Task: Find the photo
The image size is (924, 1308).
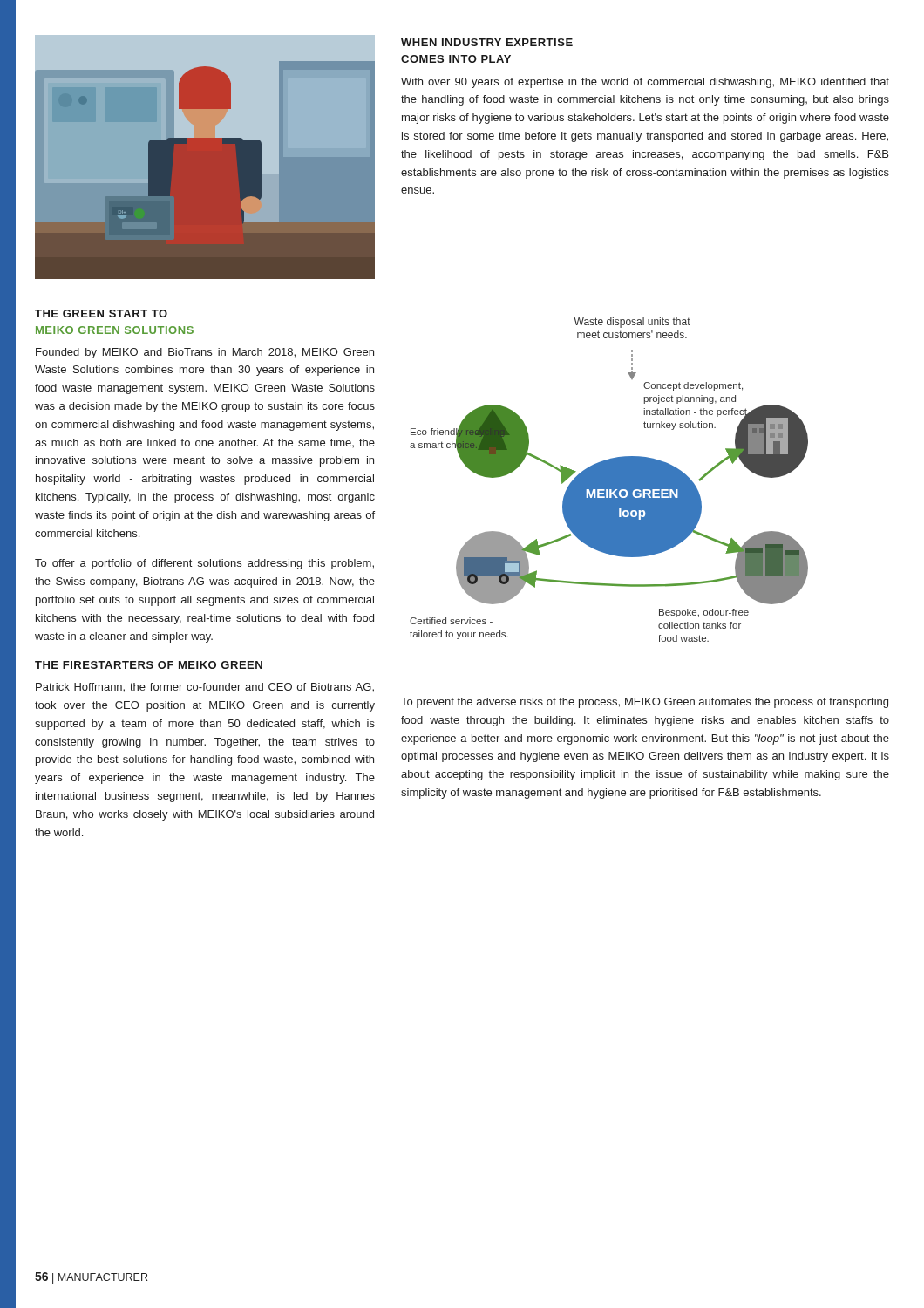Action: point(205,158)
